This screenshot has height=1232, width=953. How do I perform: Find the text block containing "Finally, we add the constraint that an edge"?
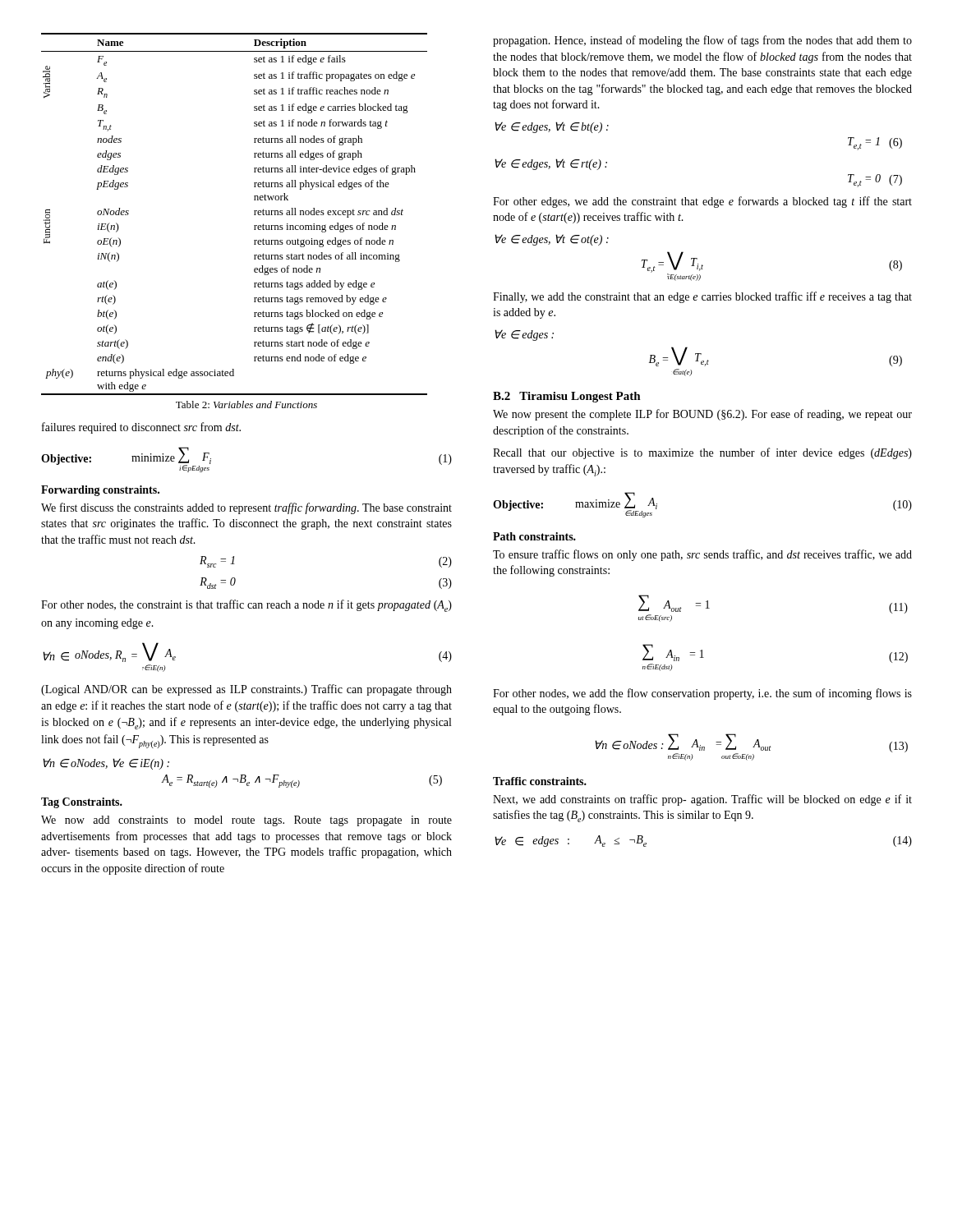click(702, 305)
